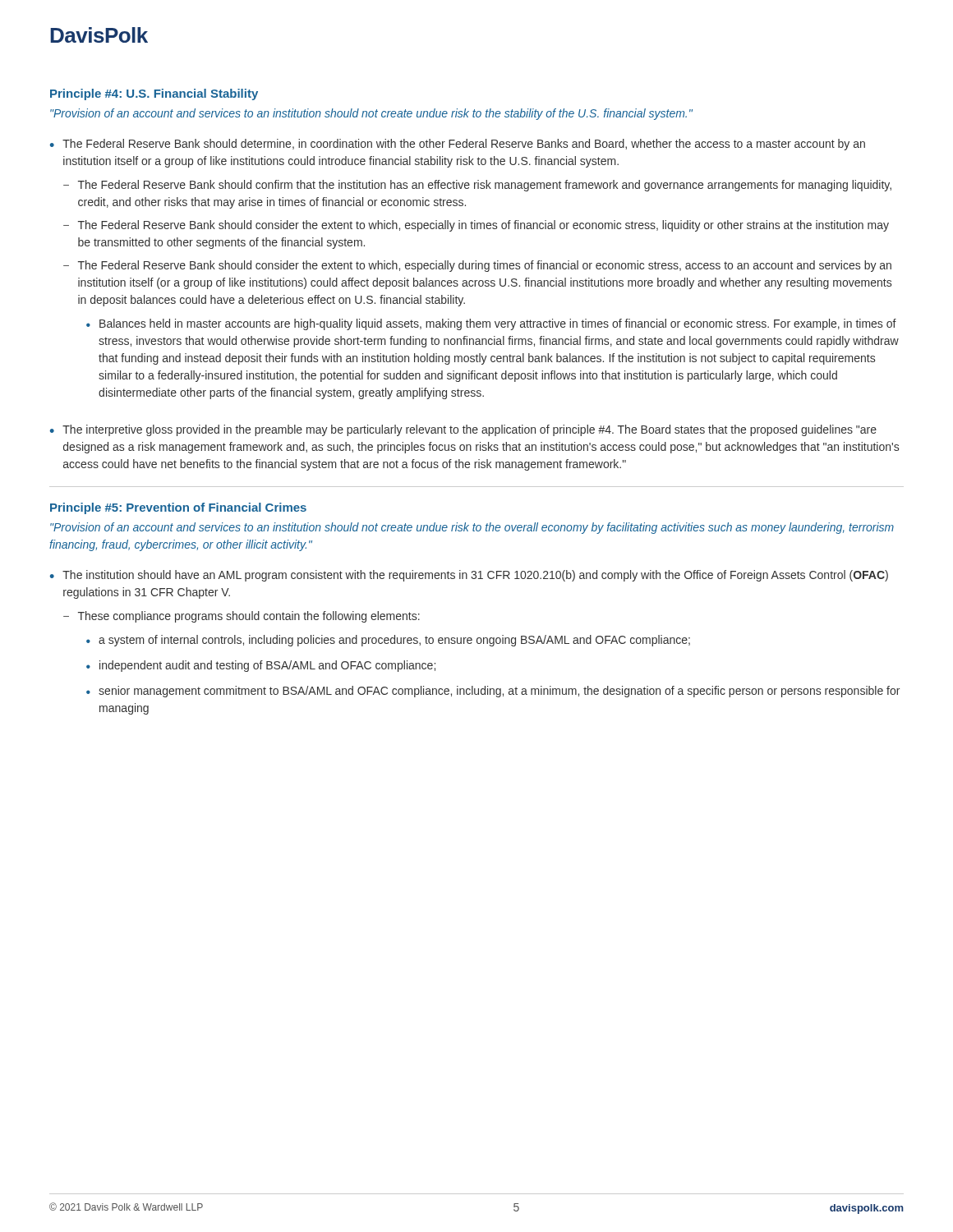Click the passage that begins "Balances held in master accounts"
The image size is (953, 1232).
tap(499, 358)
